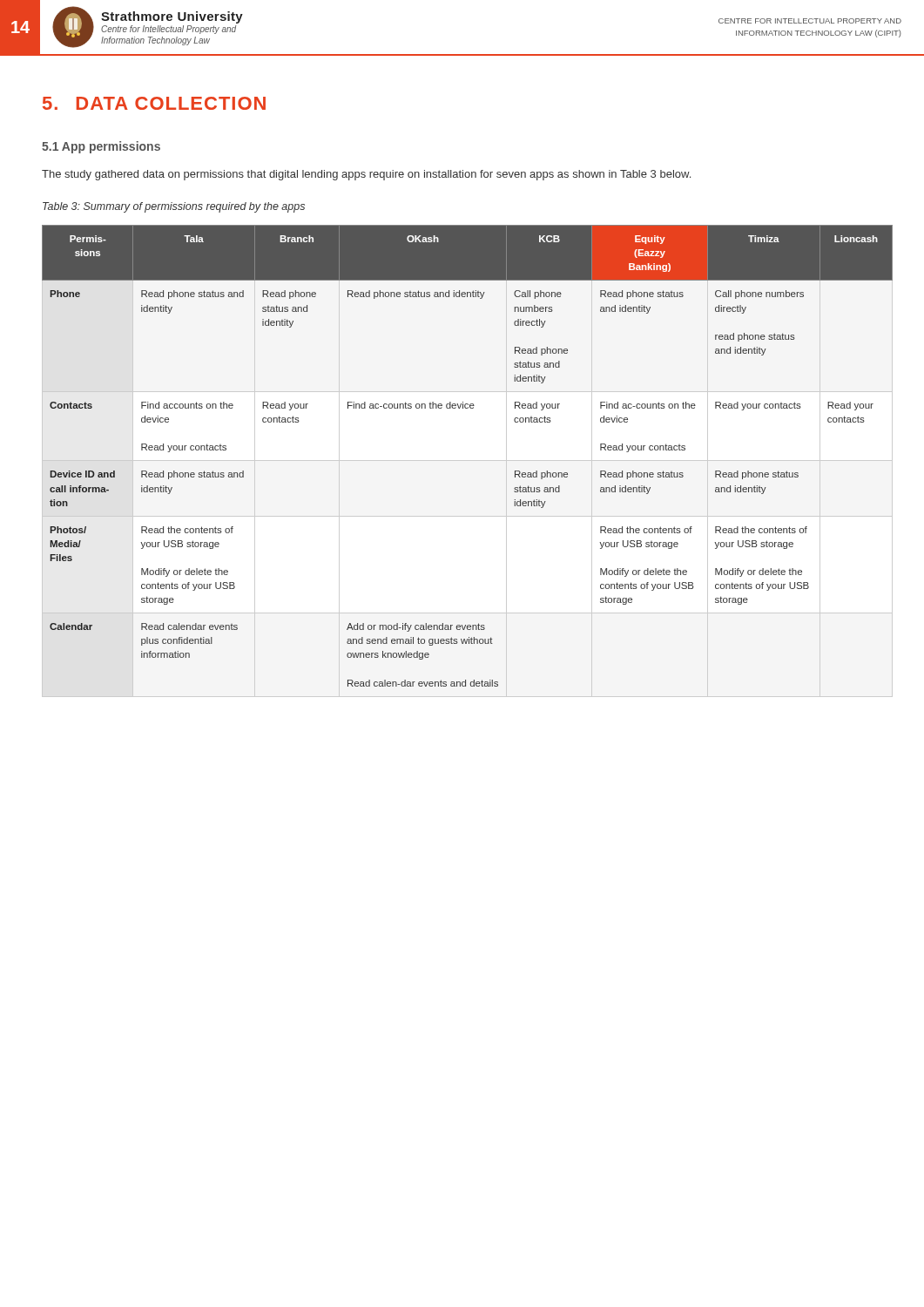Find the table that mentions "Device ID and"

point(467,461)
